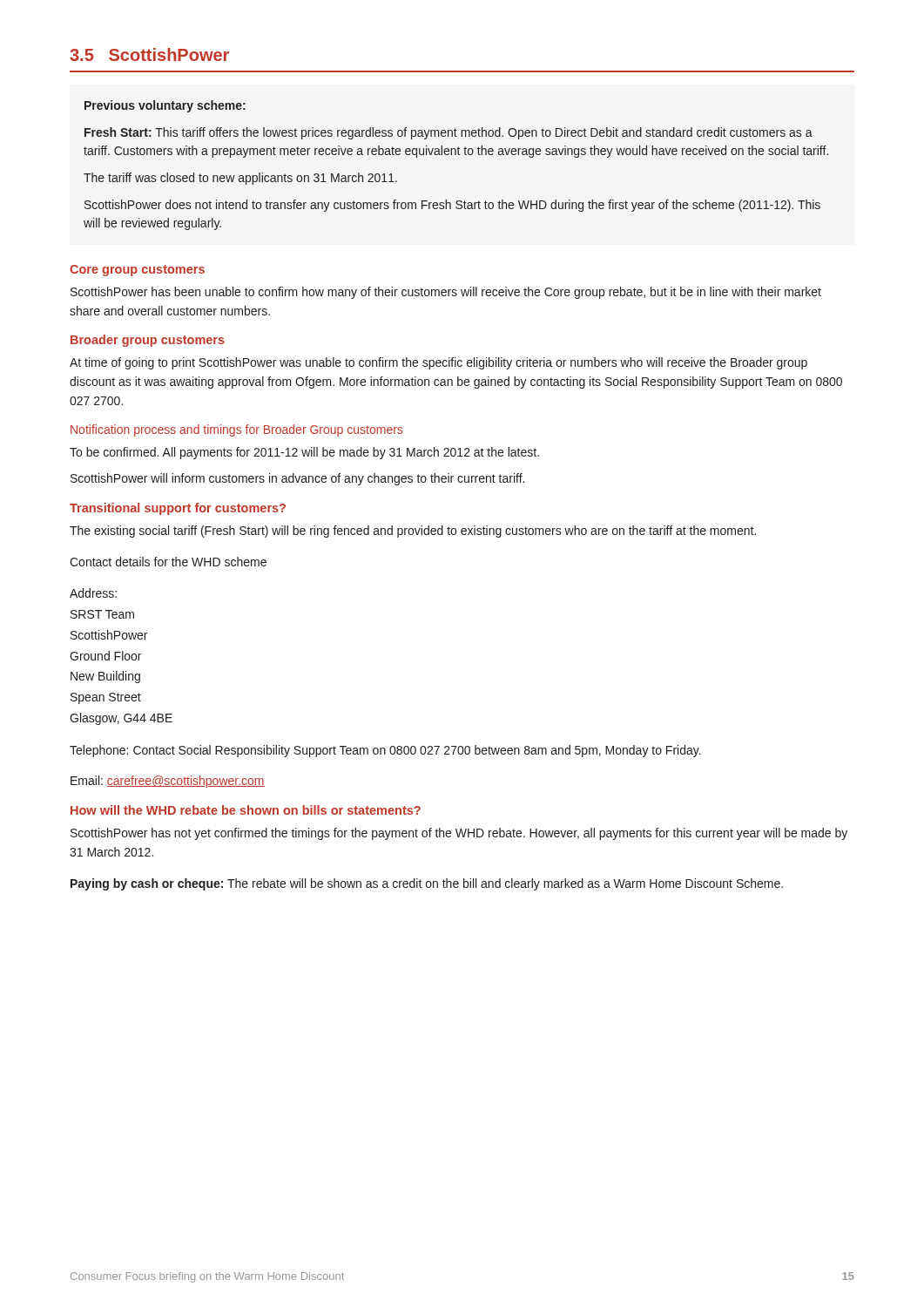
Task: Where does it say "3.5 ScottishPower"?
Action: 462,59
